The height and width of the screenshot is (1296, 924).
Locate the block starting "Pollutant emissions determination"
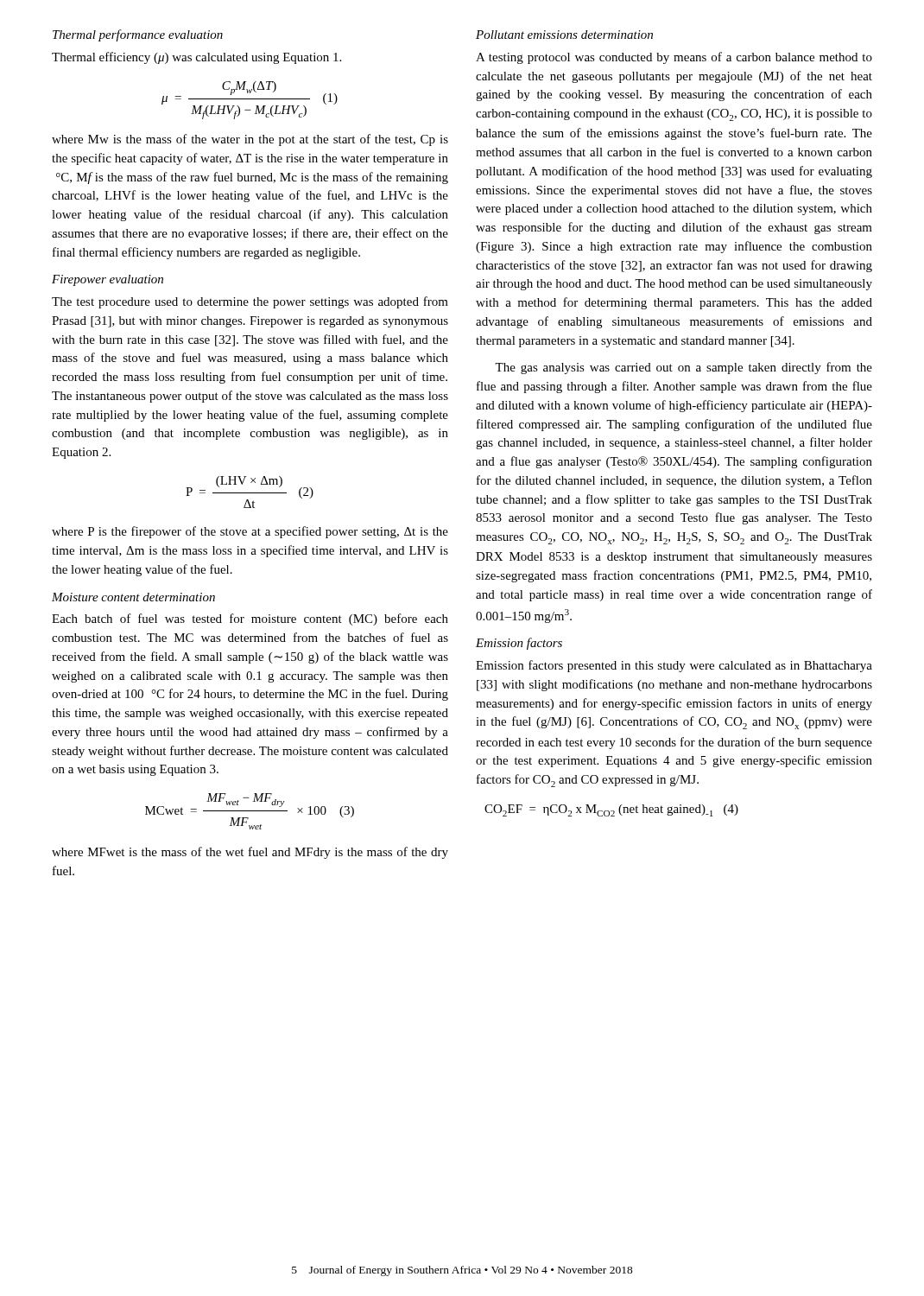click(564, 35)
